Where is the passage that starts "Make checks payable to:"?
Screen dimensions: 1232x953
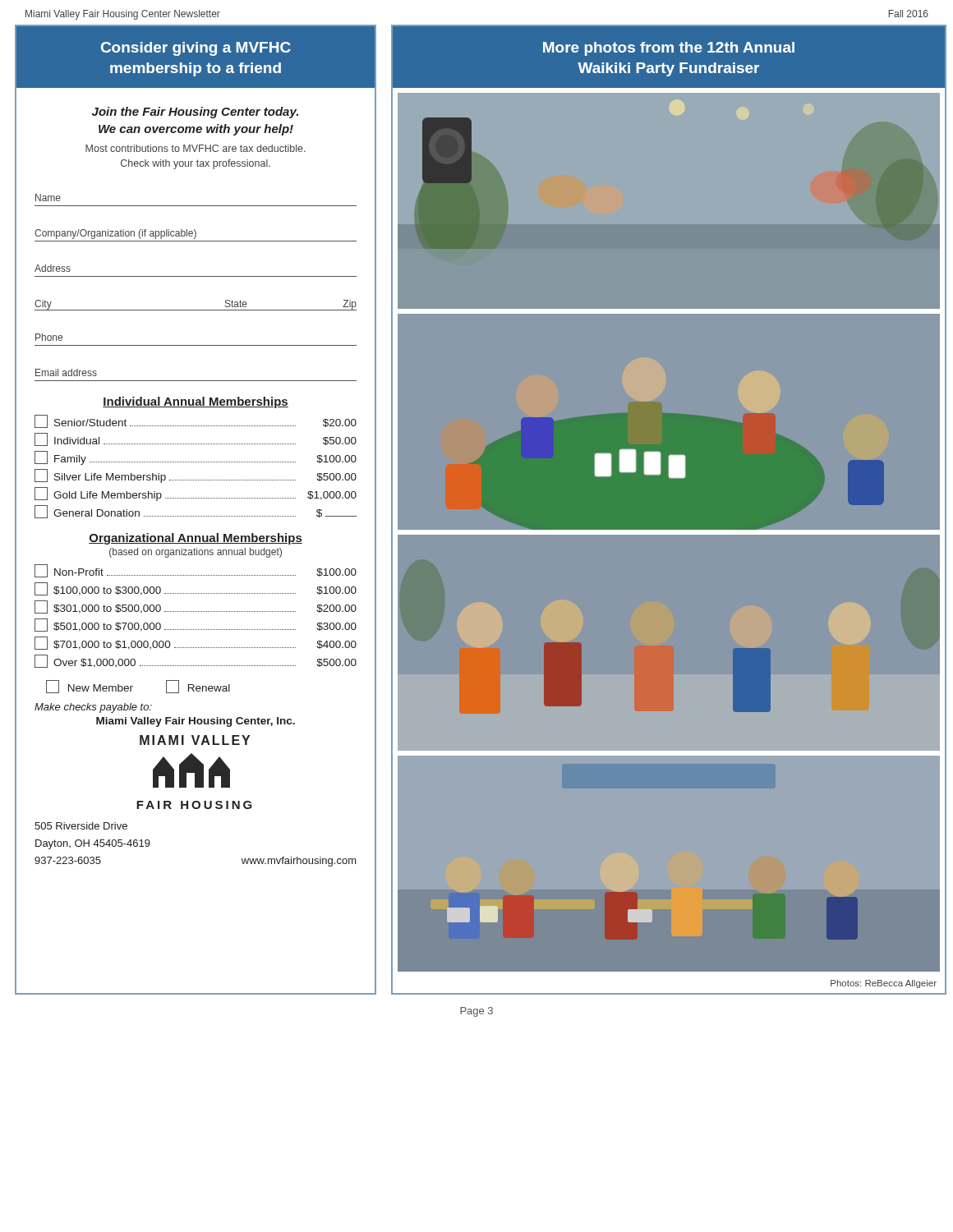point(196,714)
